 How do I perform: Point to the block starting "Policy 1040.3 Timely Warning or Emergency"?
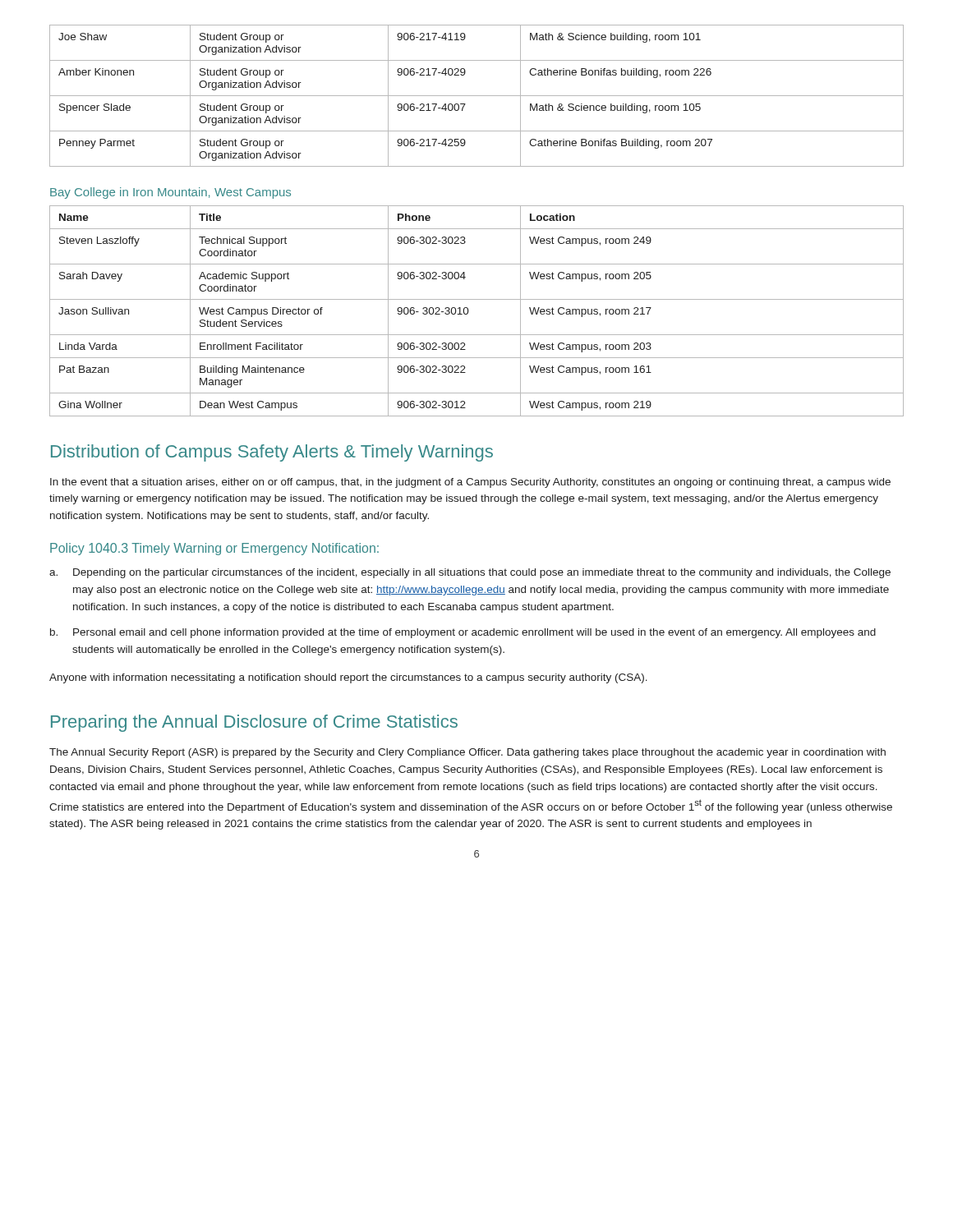[214, 549]
